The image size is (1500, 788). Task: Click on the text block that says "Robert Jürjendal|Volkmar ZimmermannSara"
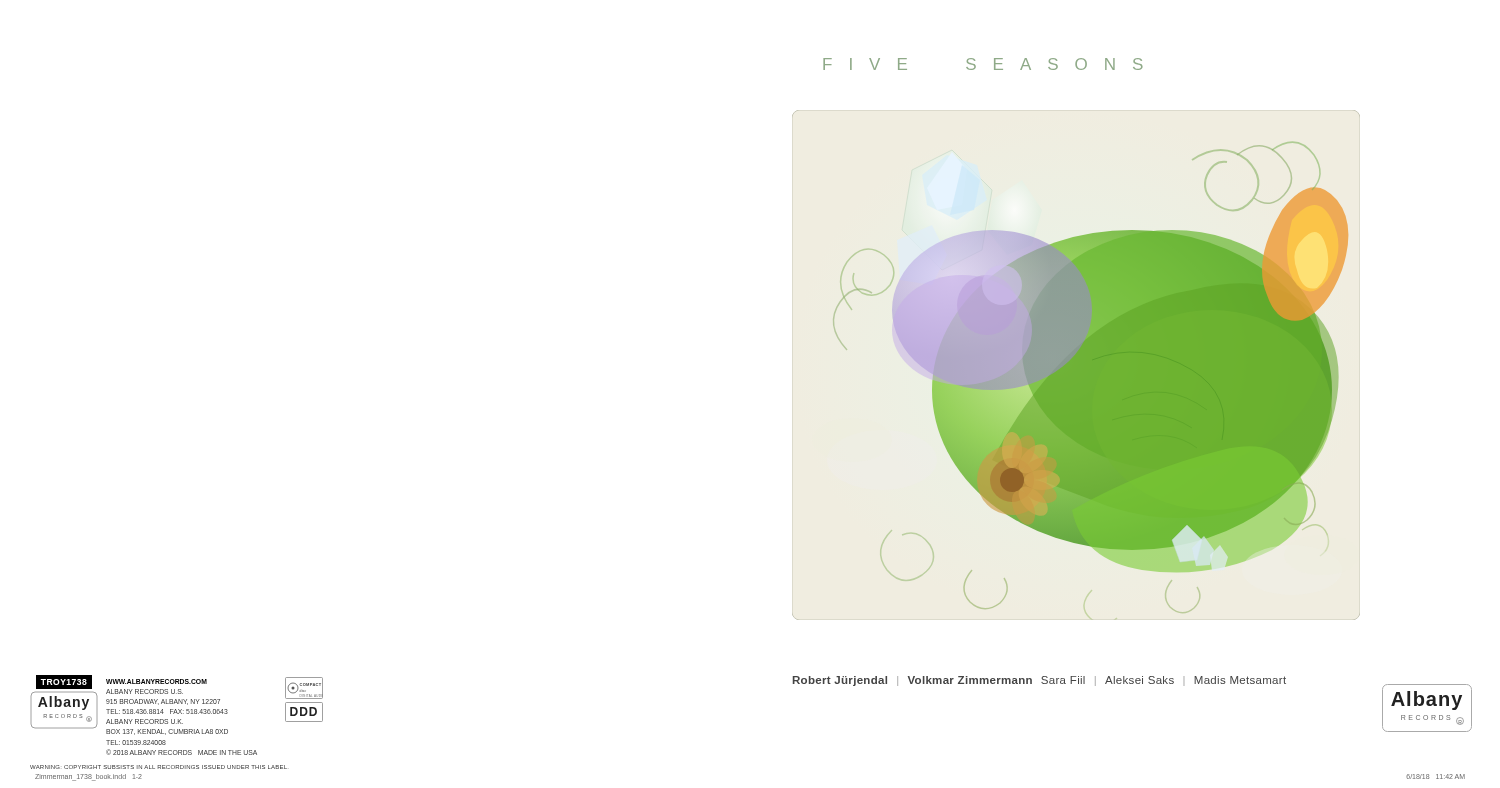pos(1039,680)
